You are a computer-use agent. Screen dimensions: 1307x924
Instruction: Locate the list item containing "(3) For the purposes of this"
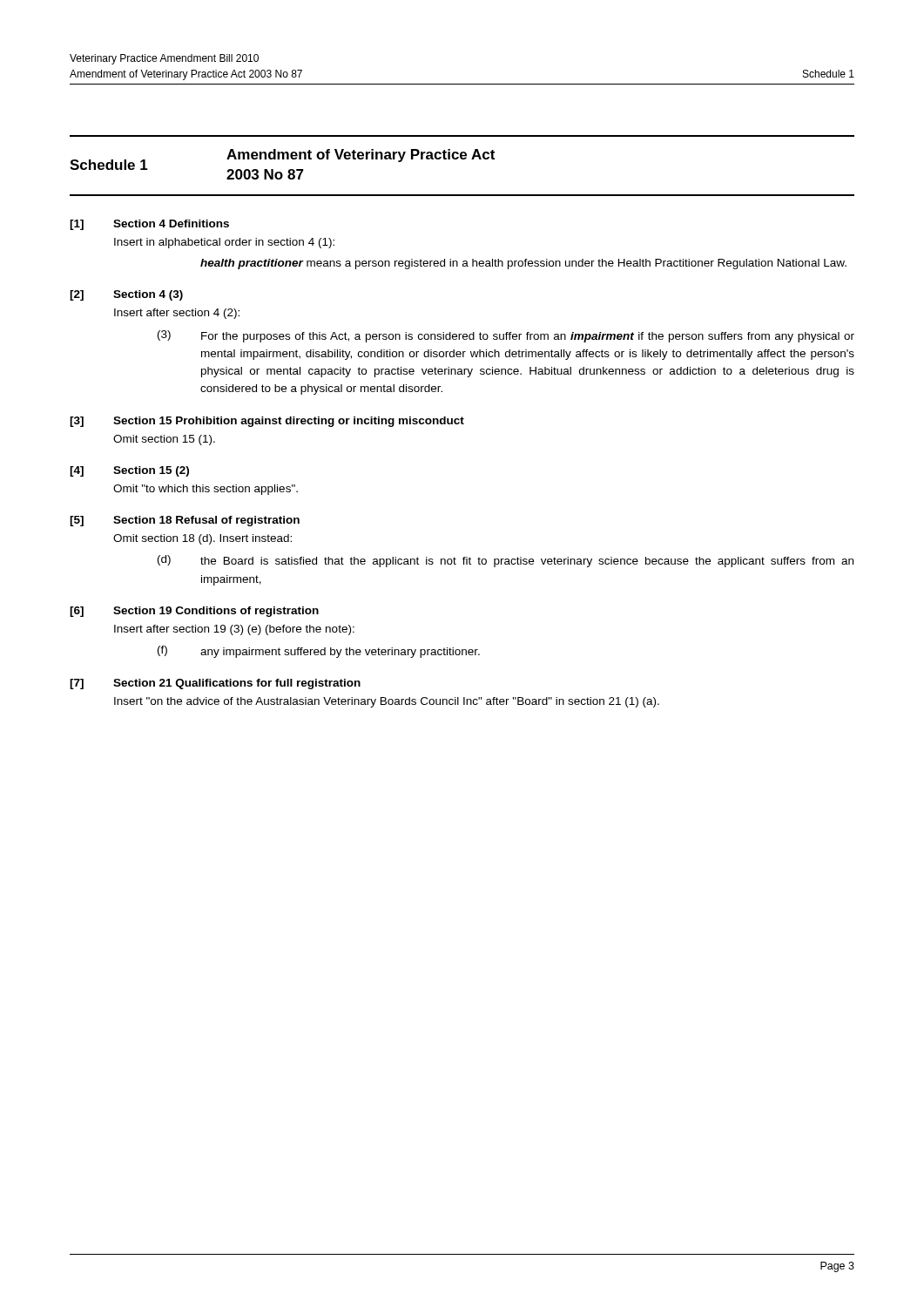(x=506, y=363)
